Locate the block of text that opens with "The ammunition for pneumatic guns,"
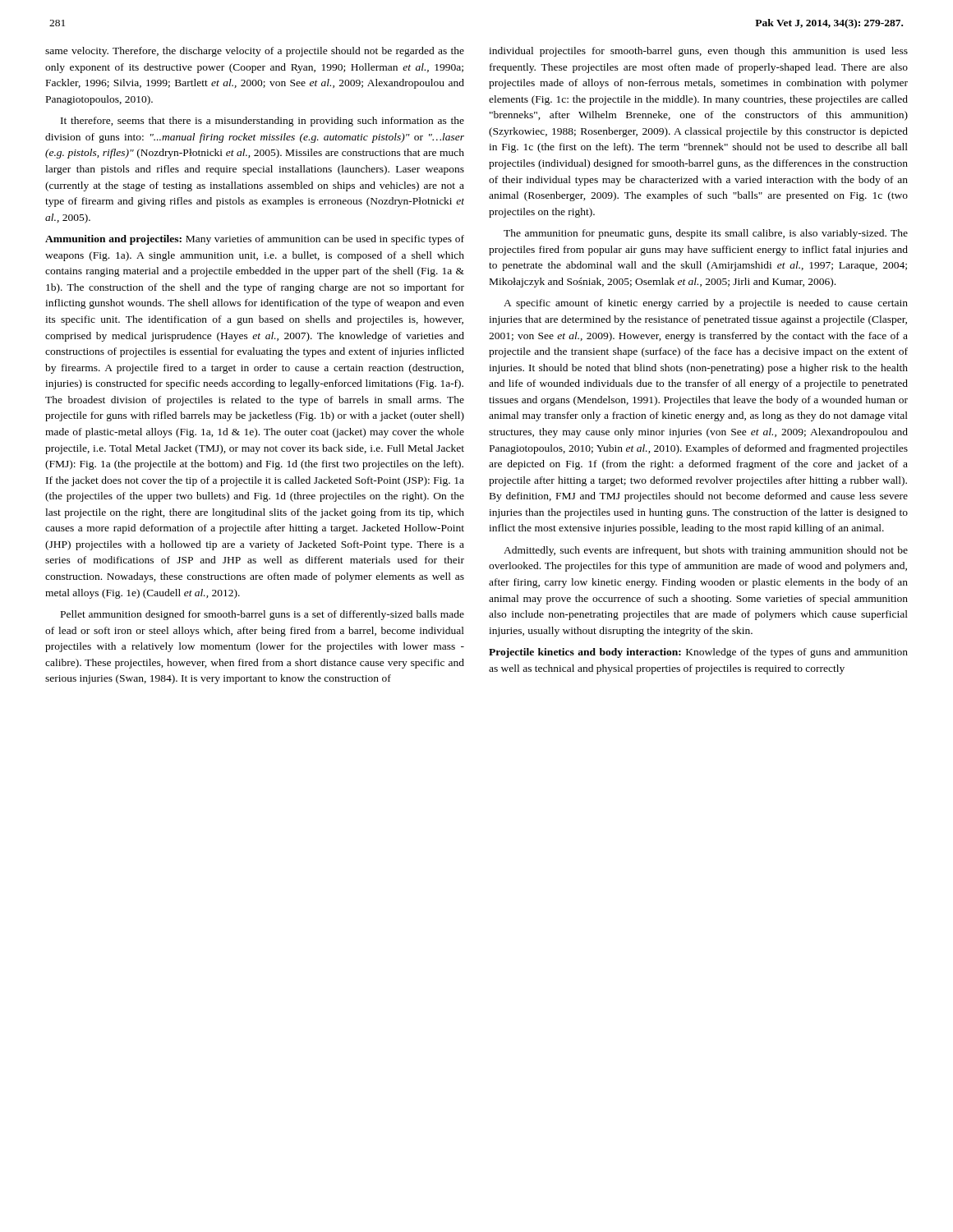Image resolution: width=953 pixels, height=1232 pixels. pos(698,257)
